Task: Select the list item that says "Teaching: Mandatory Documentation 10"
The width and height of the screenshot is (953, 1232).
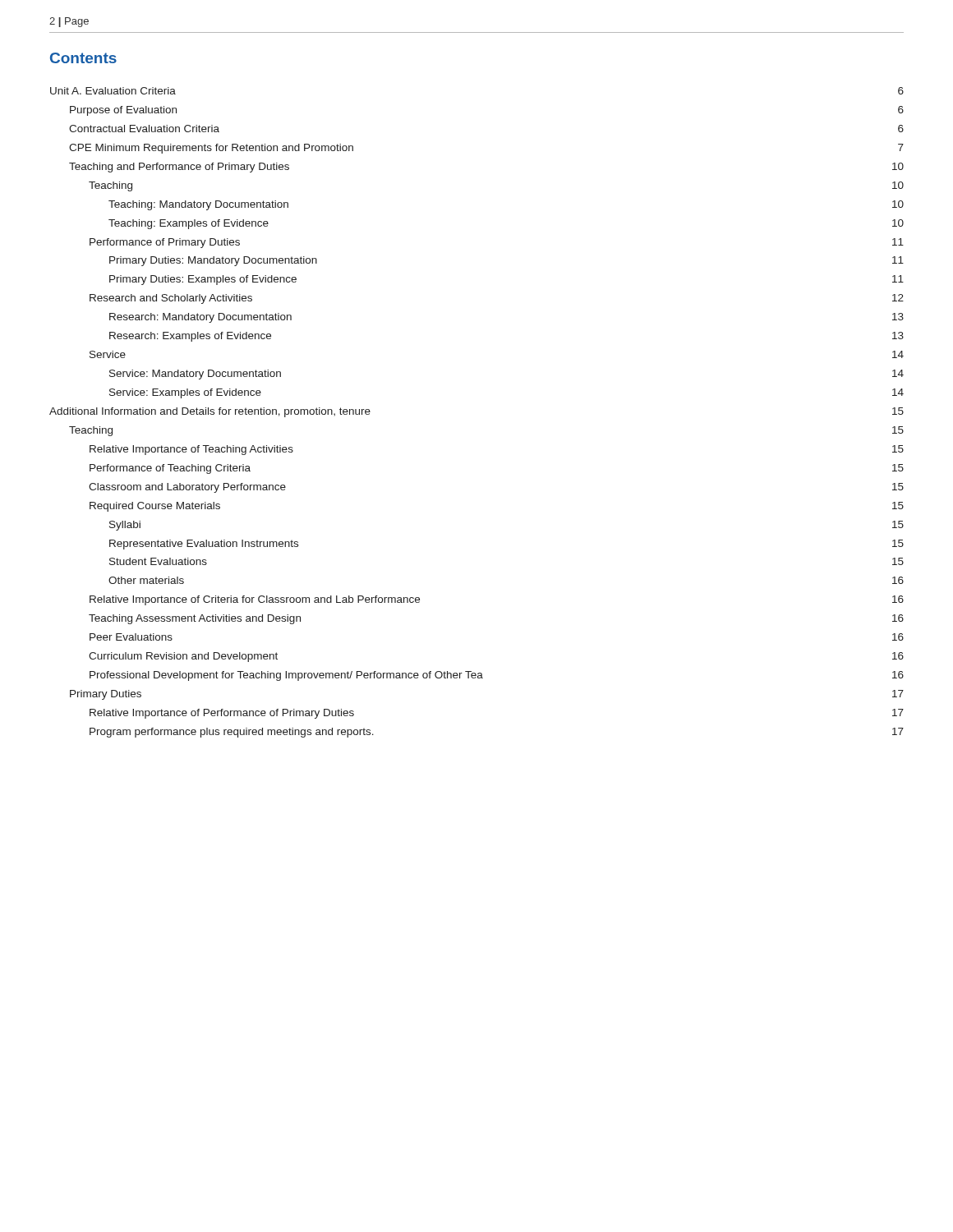Action: [x=194, y=205]
